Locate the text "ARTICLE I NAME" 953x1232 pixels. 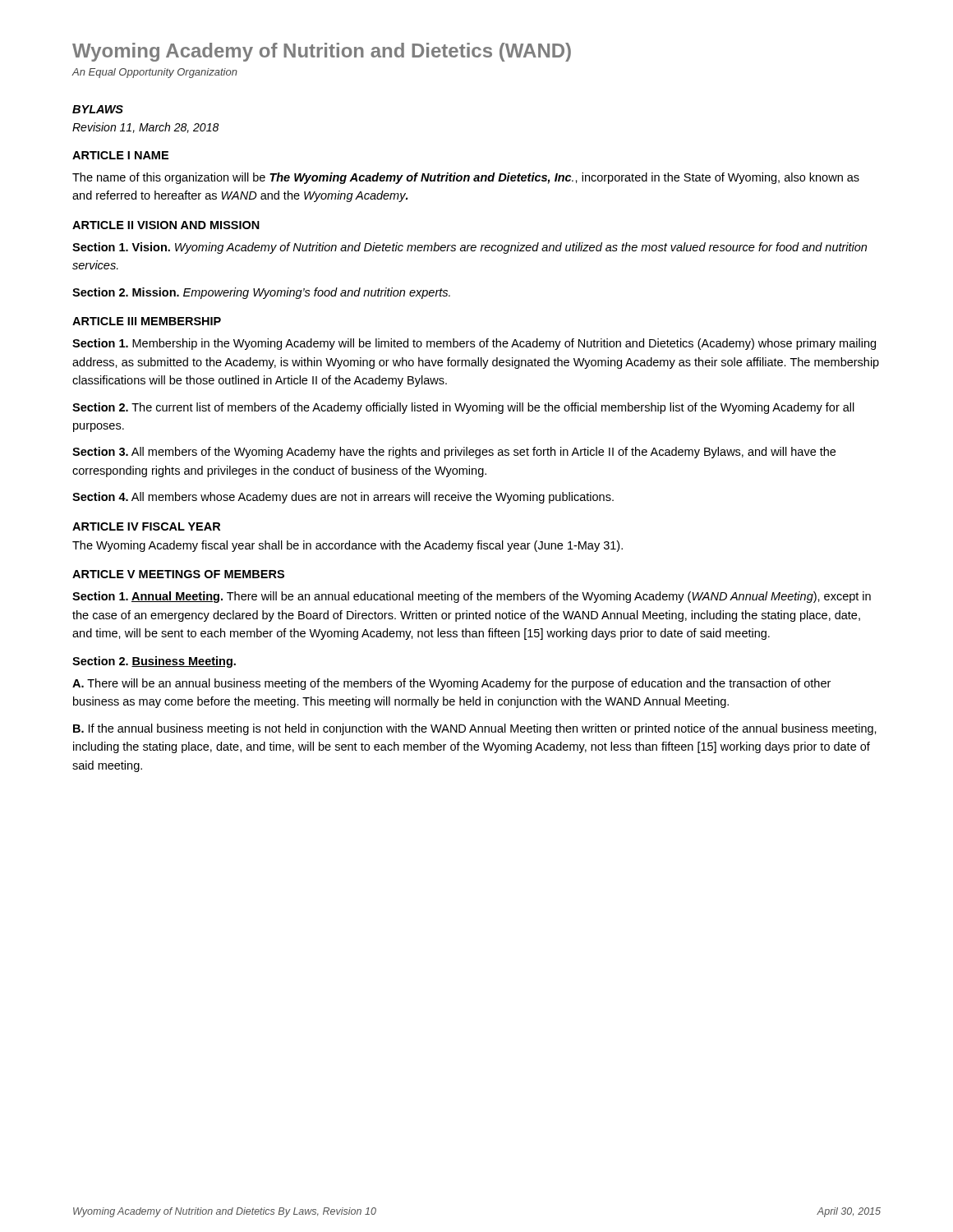click(121, 155)
